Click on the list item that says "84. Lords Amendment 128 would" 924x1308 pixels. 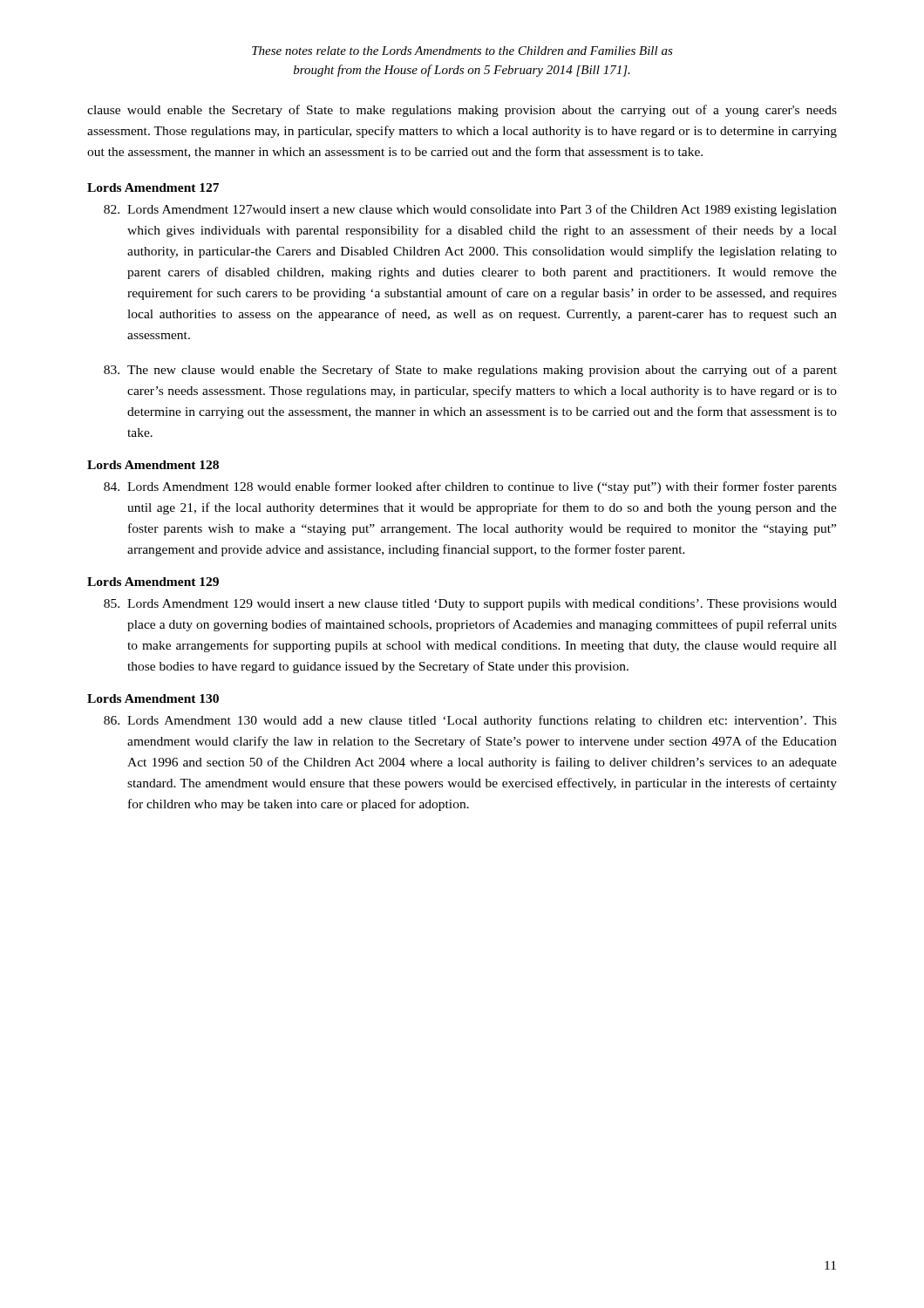tap(462, 518)
